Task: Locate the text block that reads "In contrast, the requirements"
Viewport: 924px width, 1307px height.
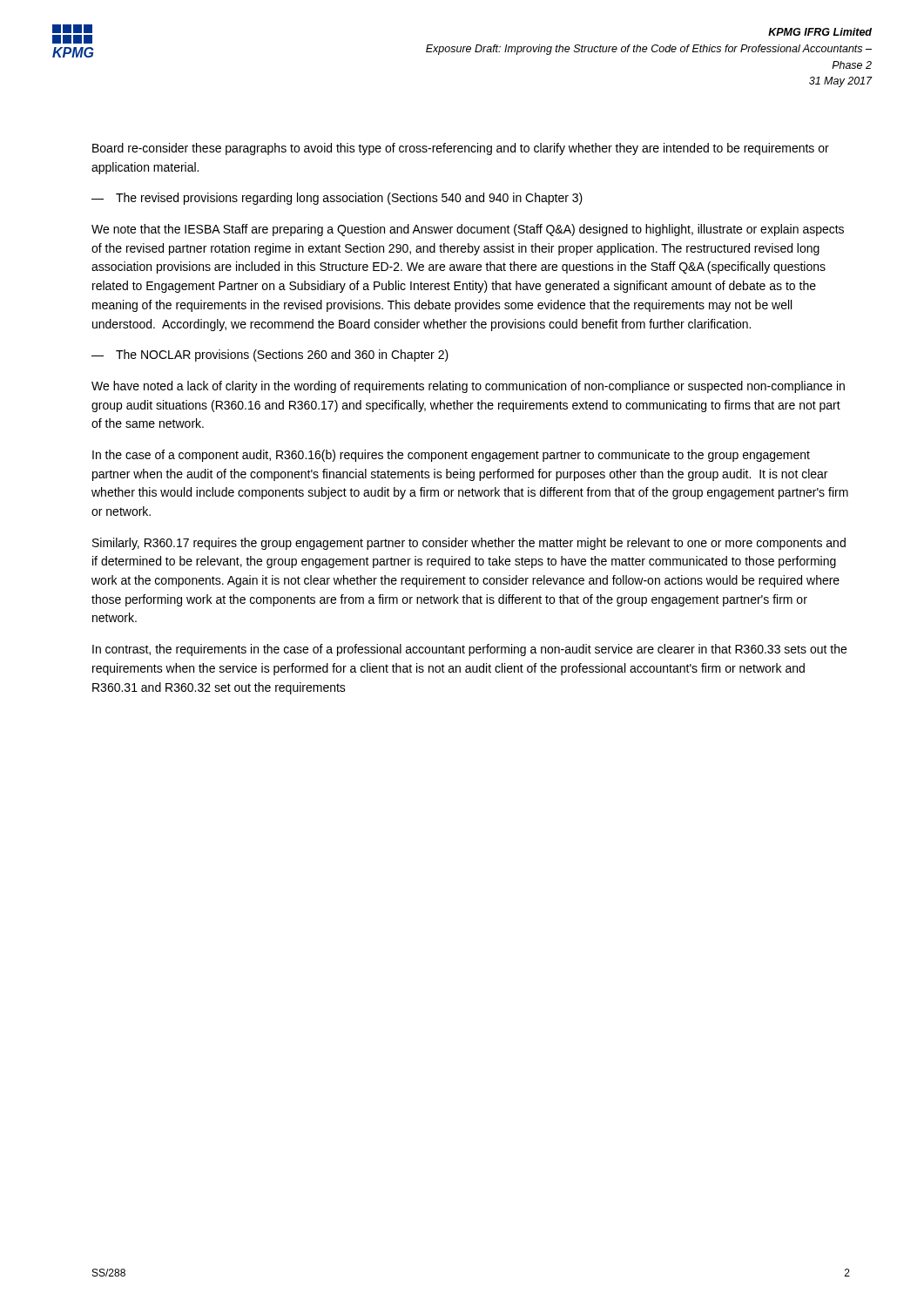Action: [471, 669]
